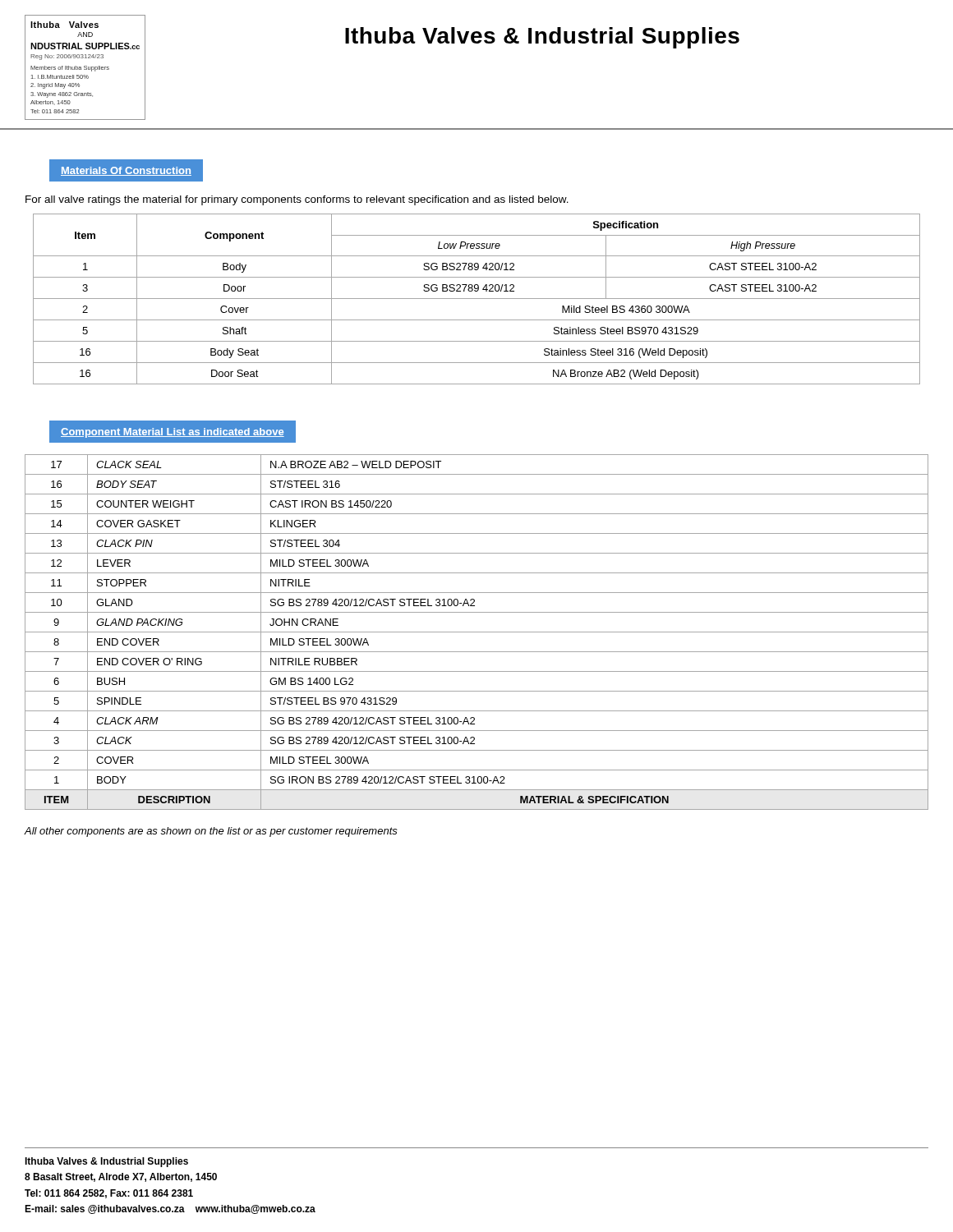Select the table that reads "Body Seat"
This screenshot has height=1232, width=953.
click(476, 299)
